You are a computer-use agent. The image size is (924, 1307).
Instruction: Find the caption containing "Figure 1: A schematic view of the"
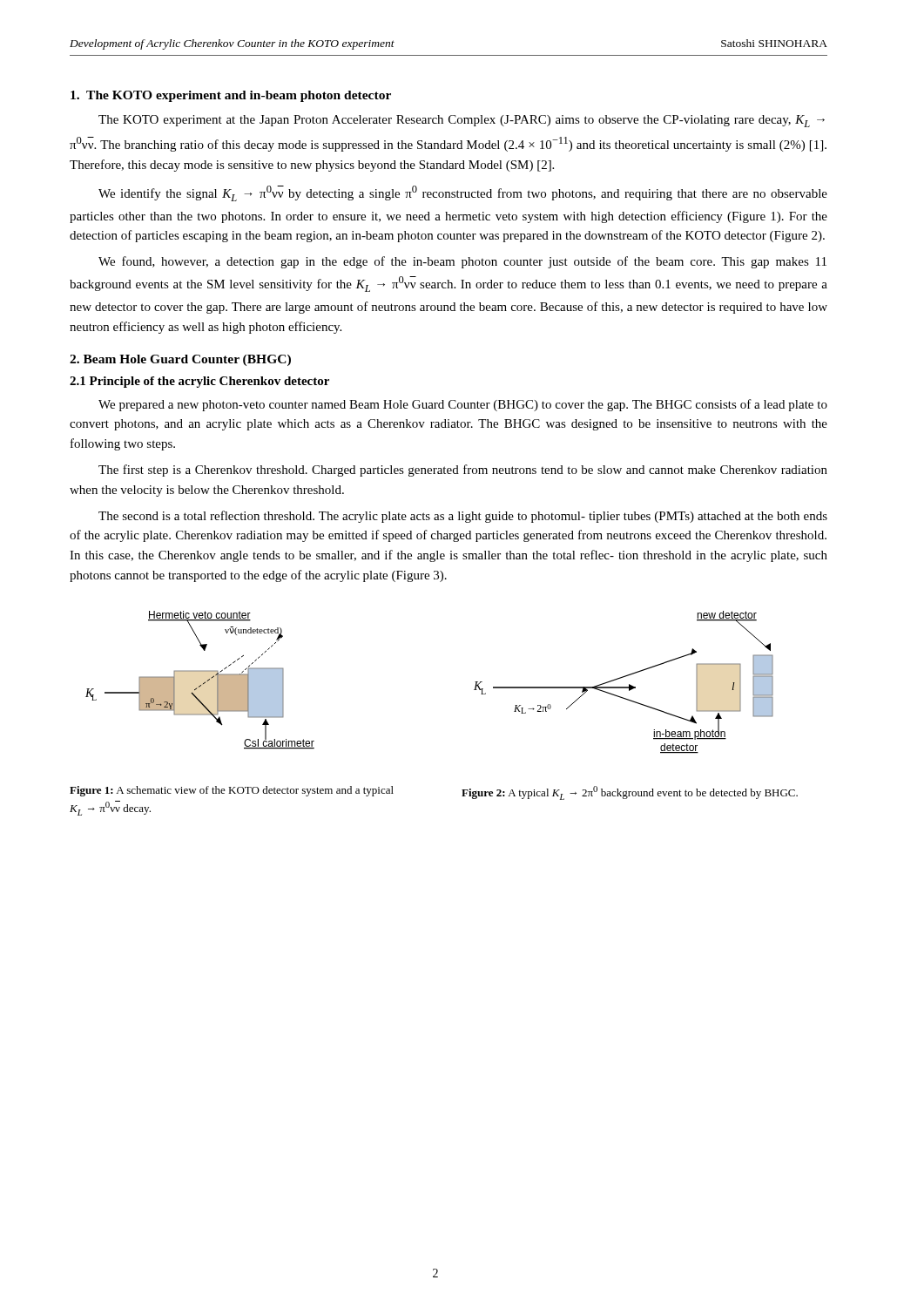[232, 800]
